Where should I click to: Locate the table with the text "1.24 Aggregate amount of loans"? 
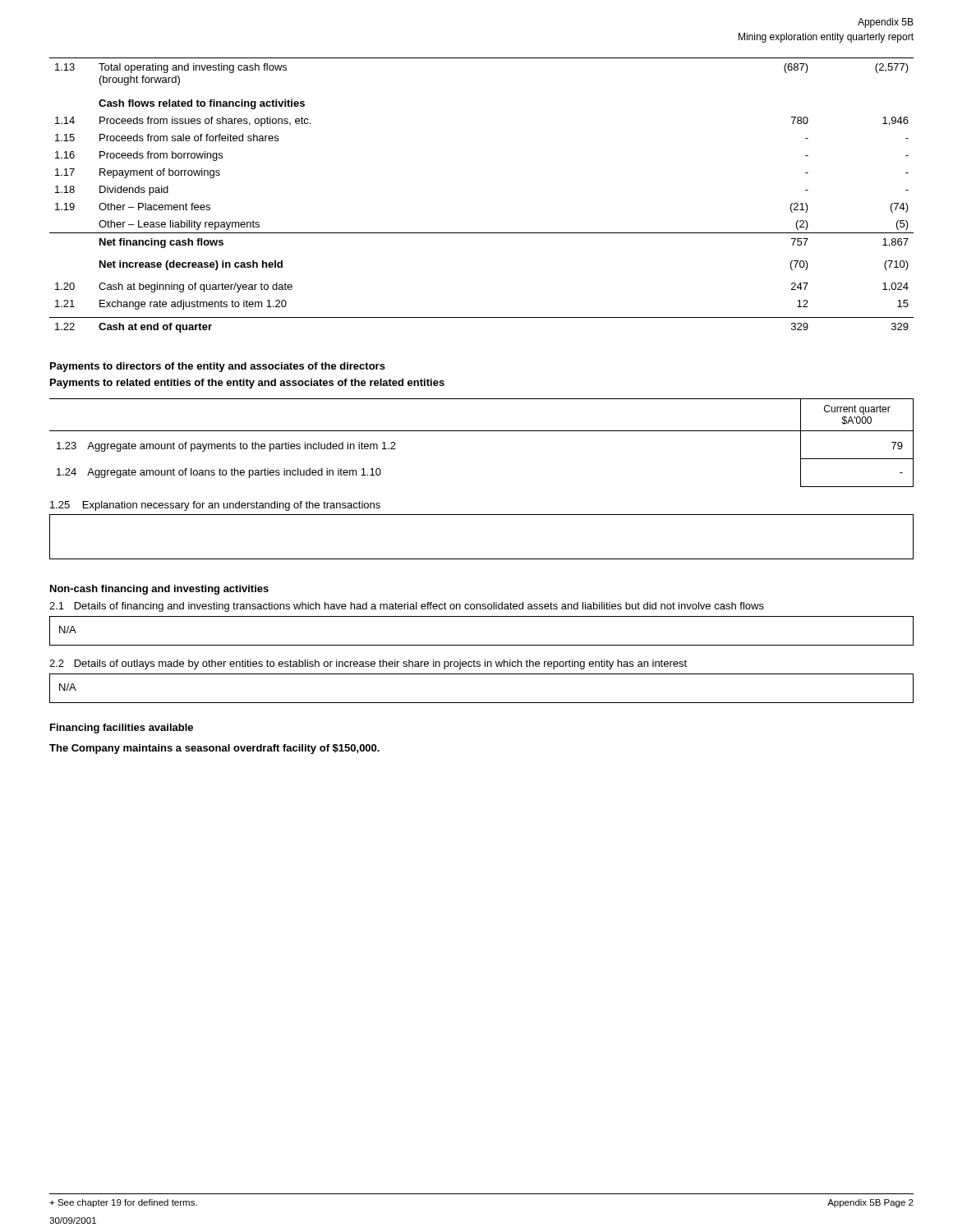[481, 443]
